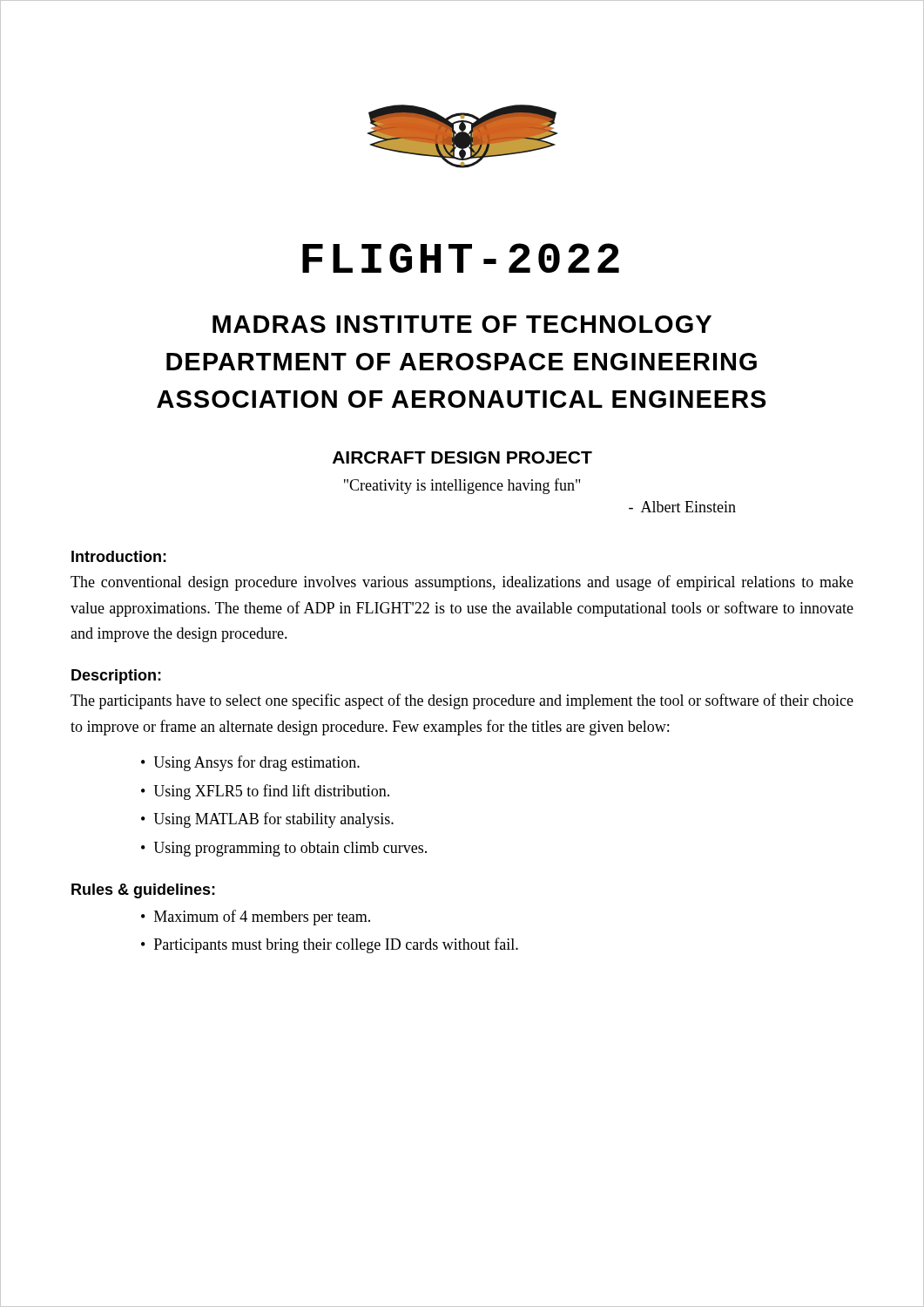Point to the block starting "AIRCRAFT DESIGN PROJECT"
This screenshot has height=1307, width=924.
[x=462, y=457]
